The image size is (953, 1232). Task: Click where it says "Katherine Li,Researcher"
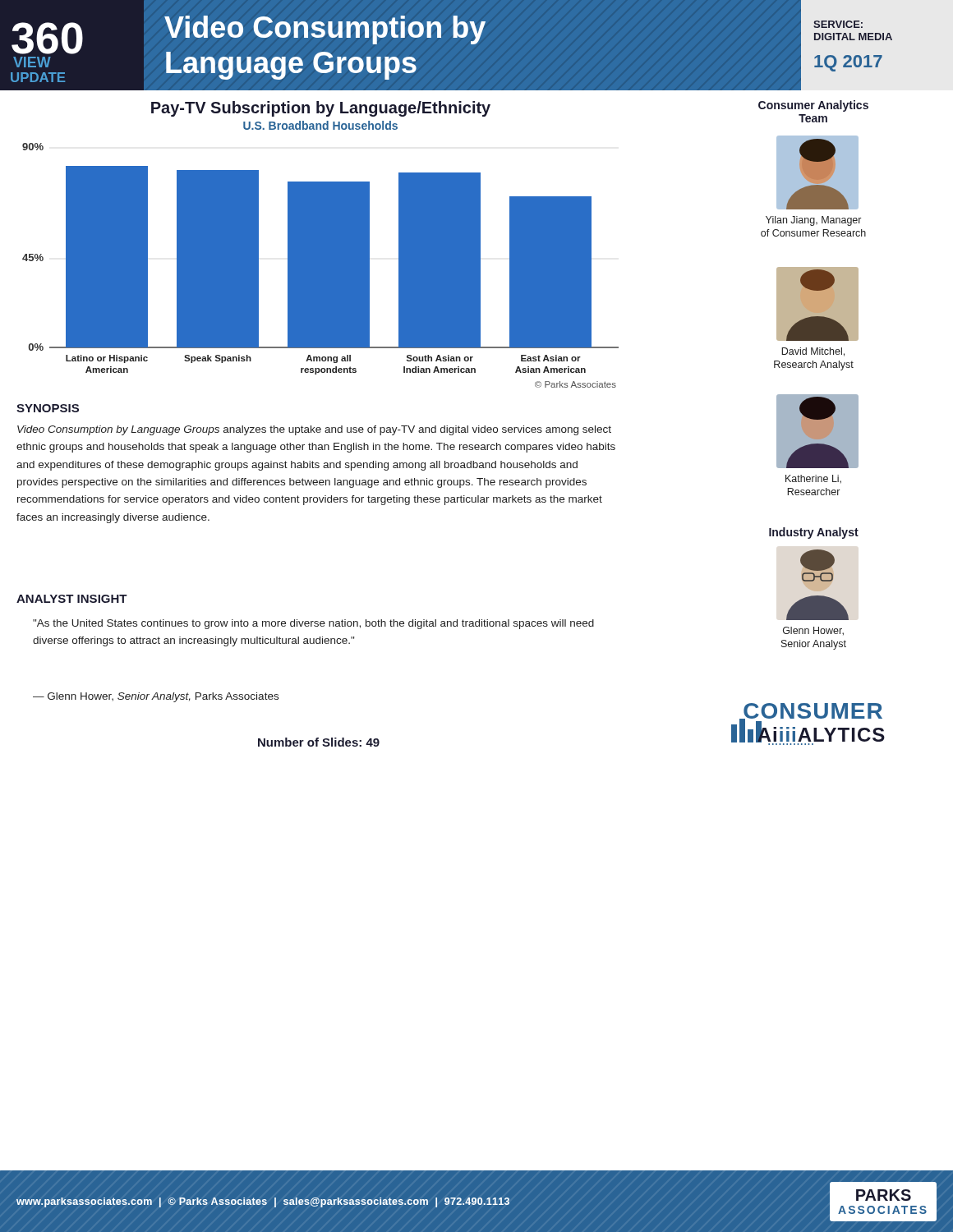click(x=813, y=486)
